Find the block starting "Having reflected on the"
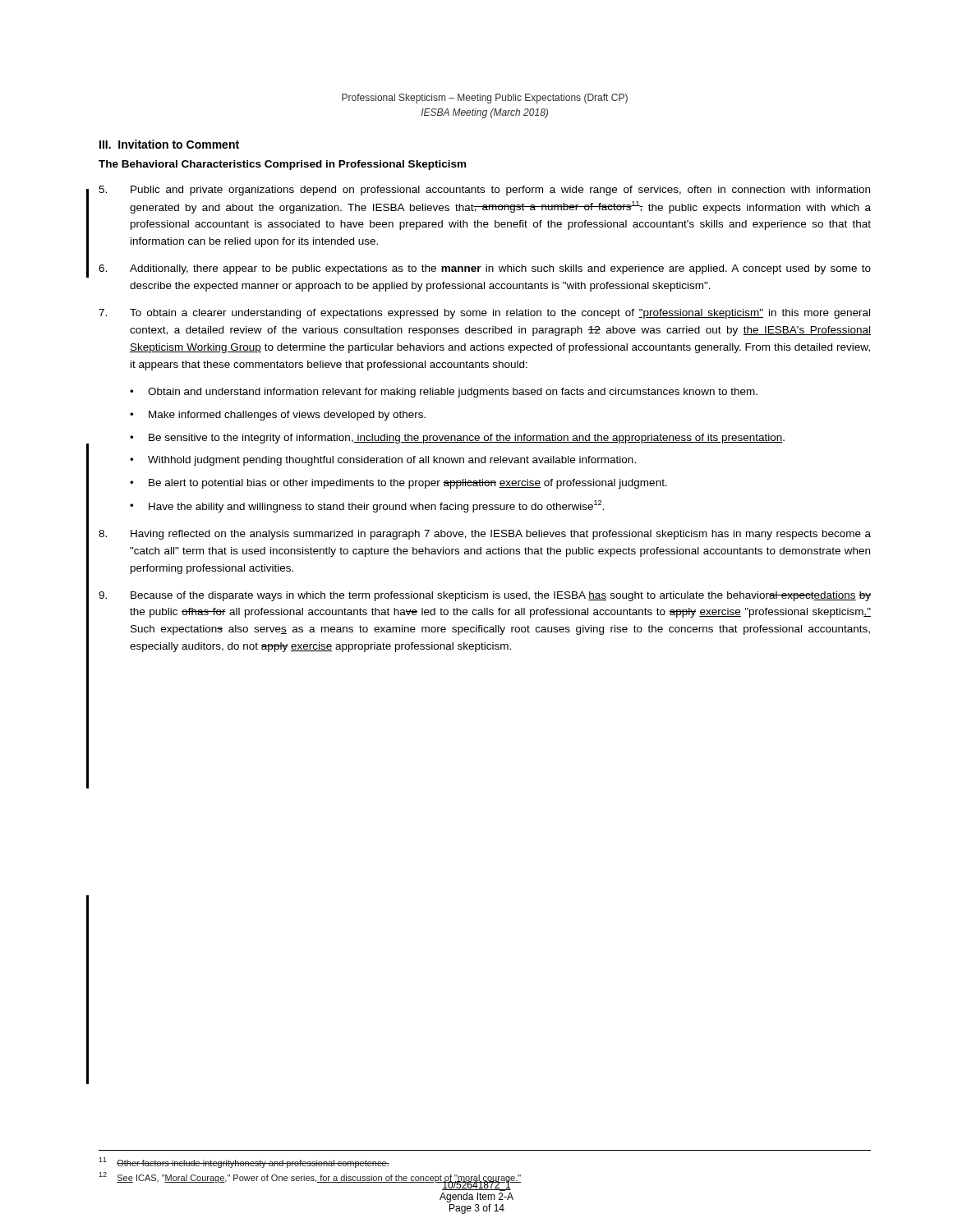This screenshot has height=1232, width=953. click(485, 551)
